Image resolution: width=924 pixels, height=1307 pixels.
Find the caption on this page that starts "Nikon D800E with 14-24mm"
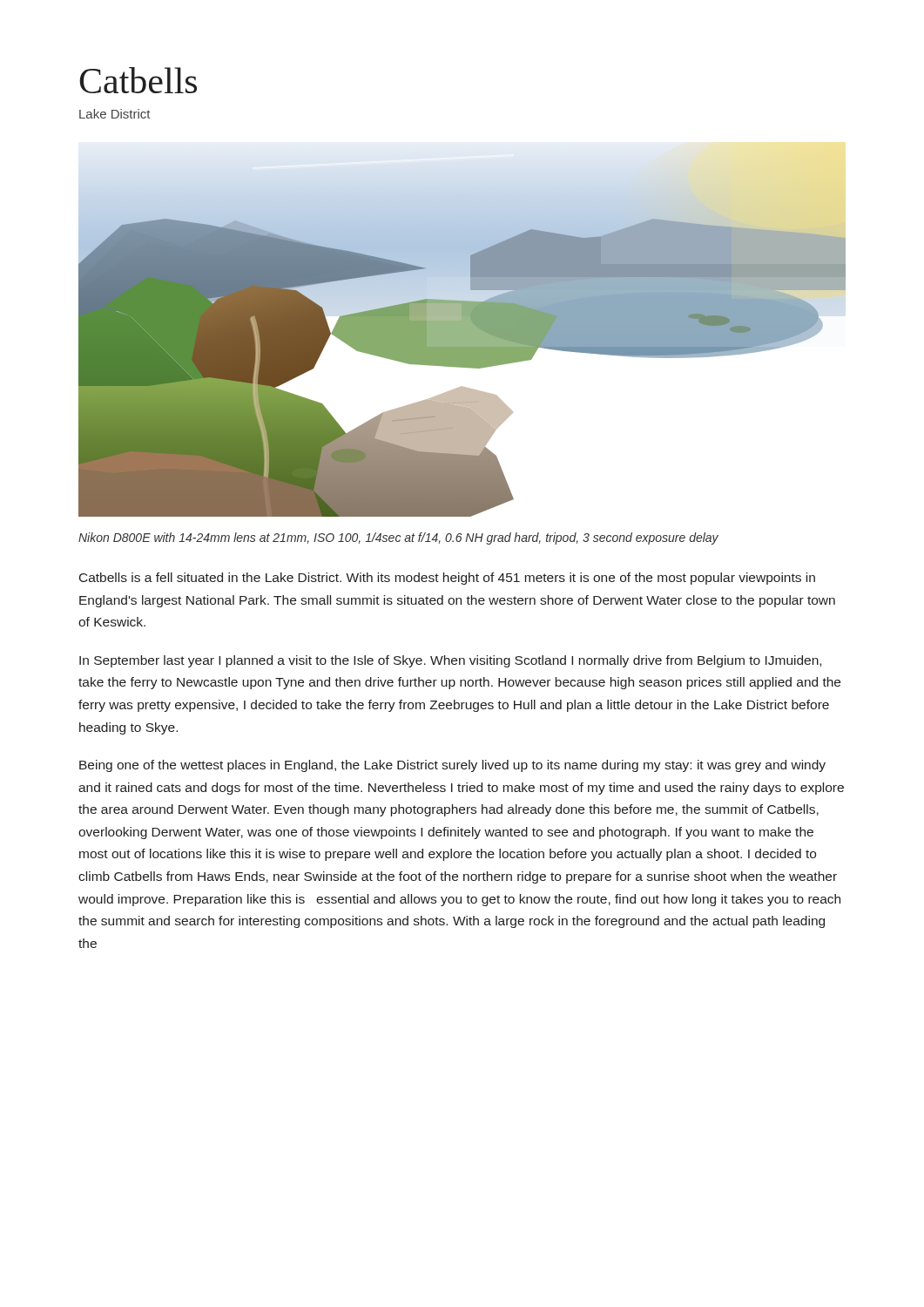(x=457, y=538)
